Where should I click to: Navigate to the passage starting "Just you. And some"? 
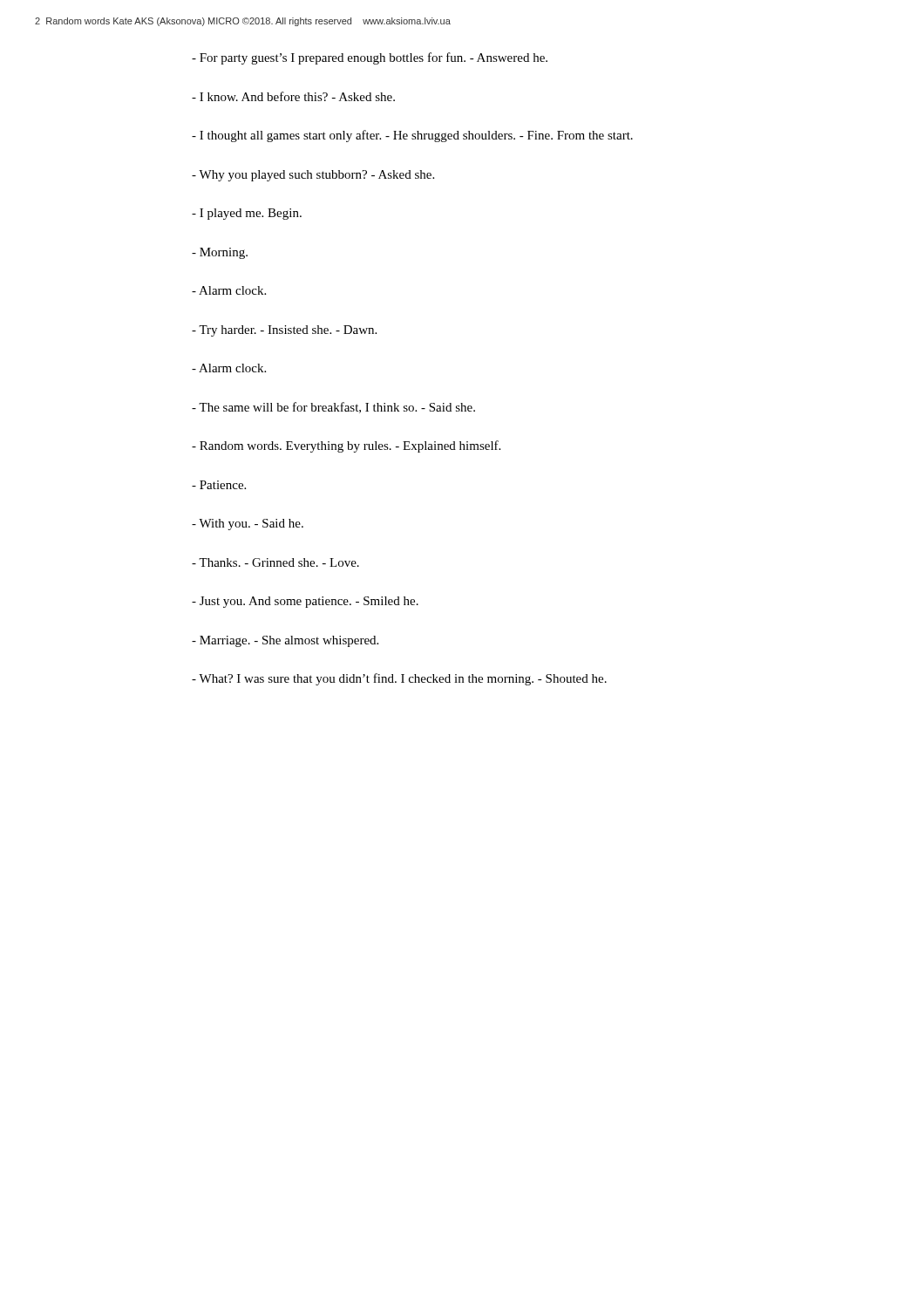[305, 601]
